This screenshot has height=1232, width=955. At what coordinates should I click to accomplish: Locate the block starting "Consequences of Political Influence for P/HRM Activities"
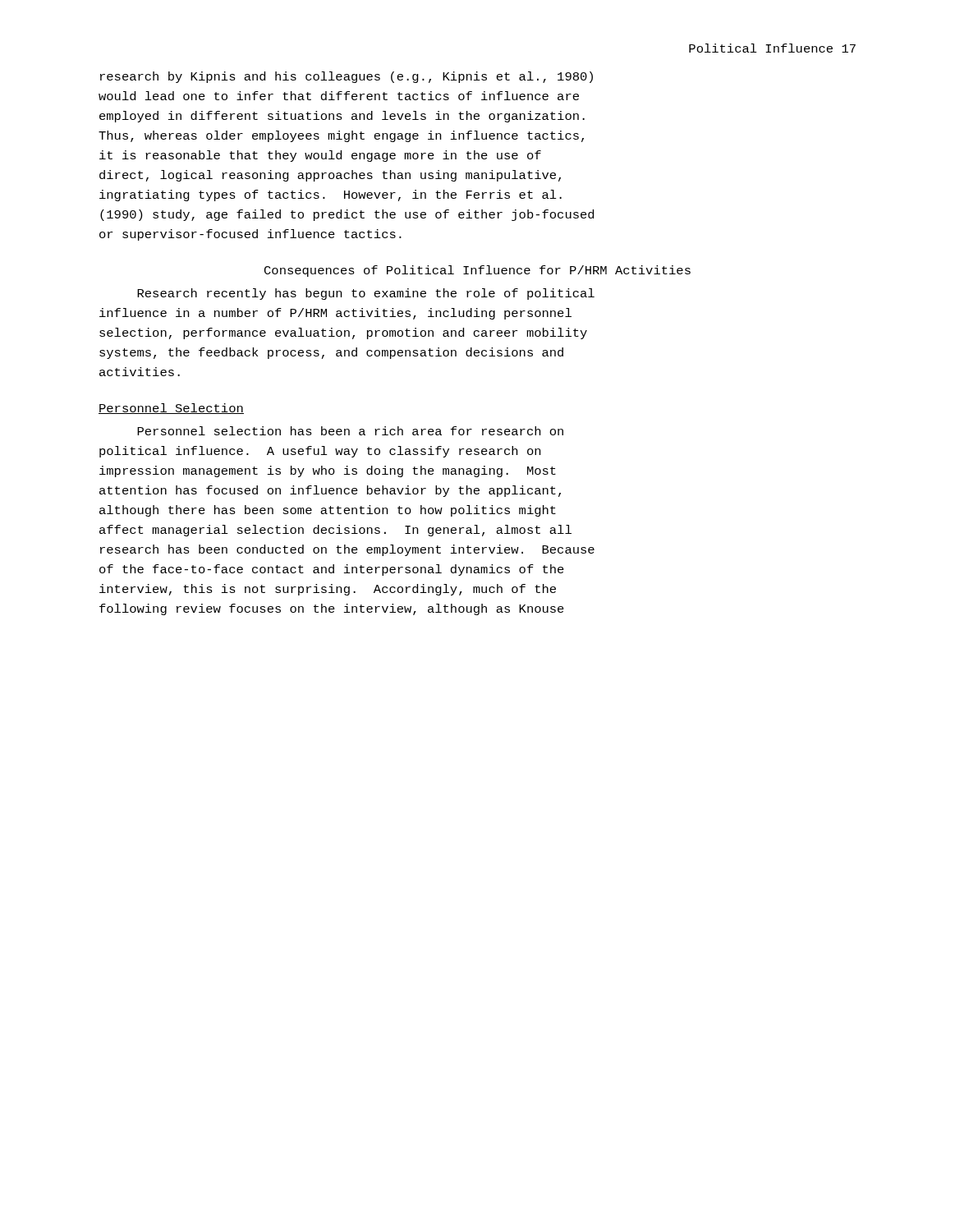coord(478,271)
